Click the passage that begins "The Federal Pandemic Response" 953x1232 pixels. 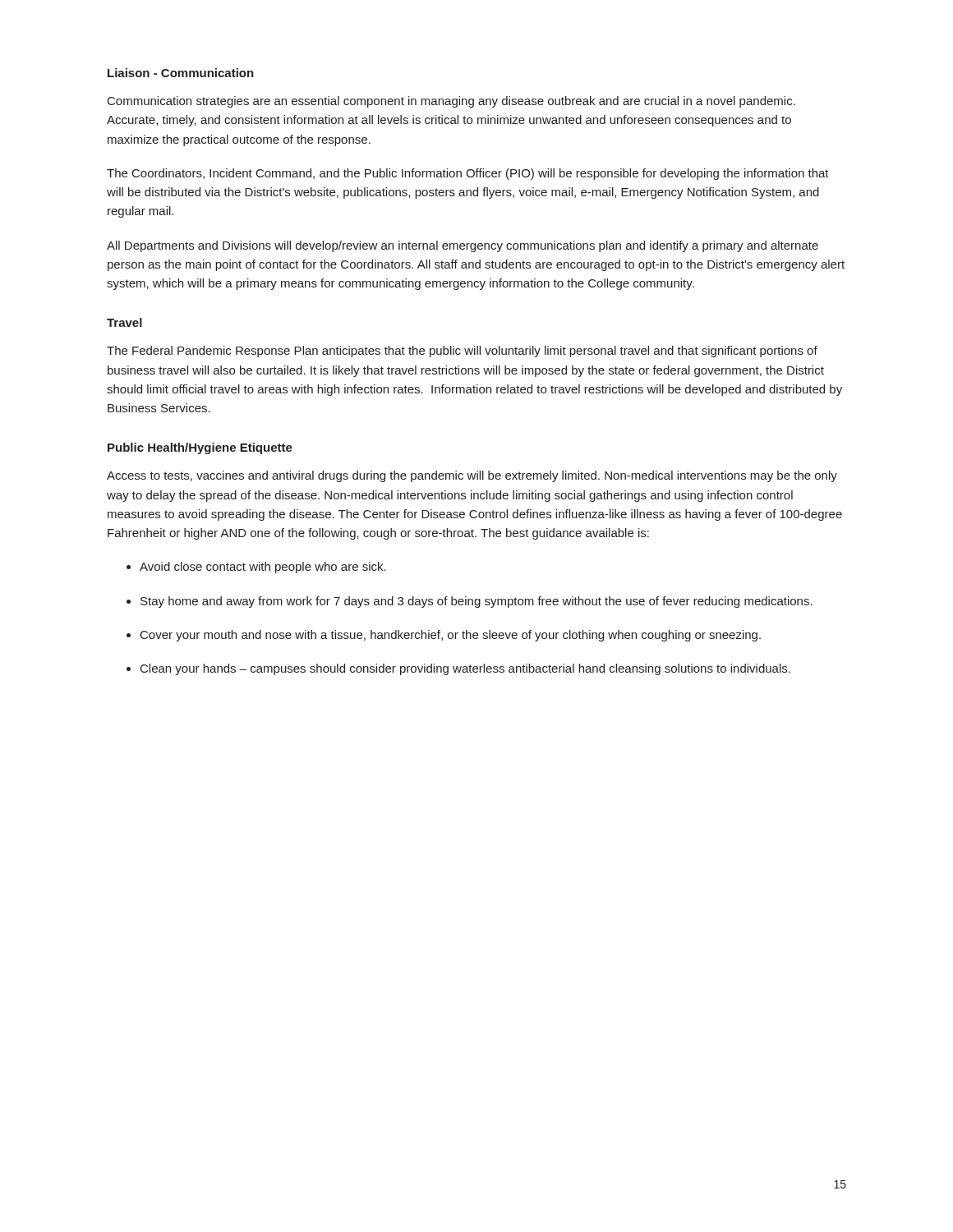pyautogui.click(x=475, y=379)
